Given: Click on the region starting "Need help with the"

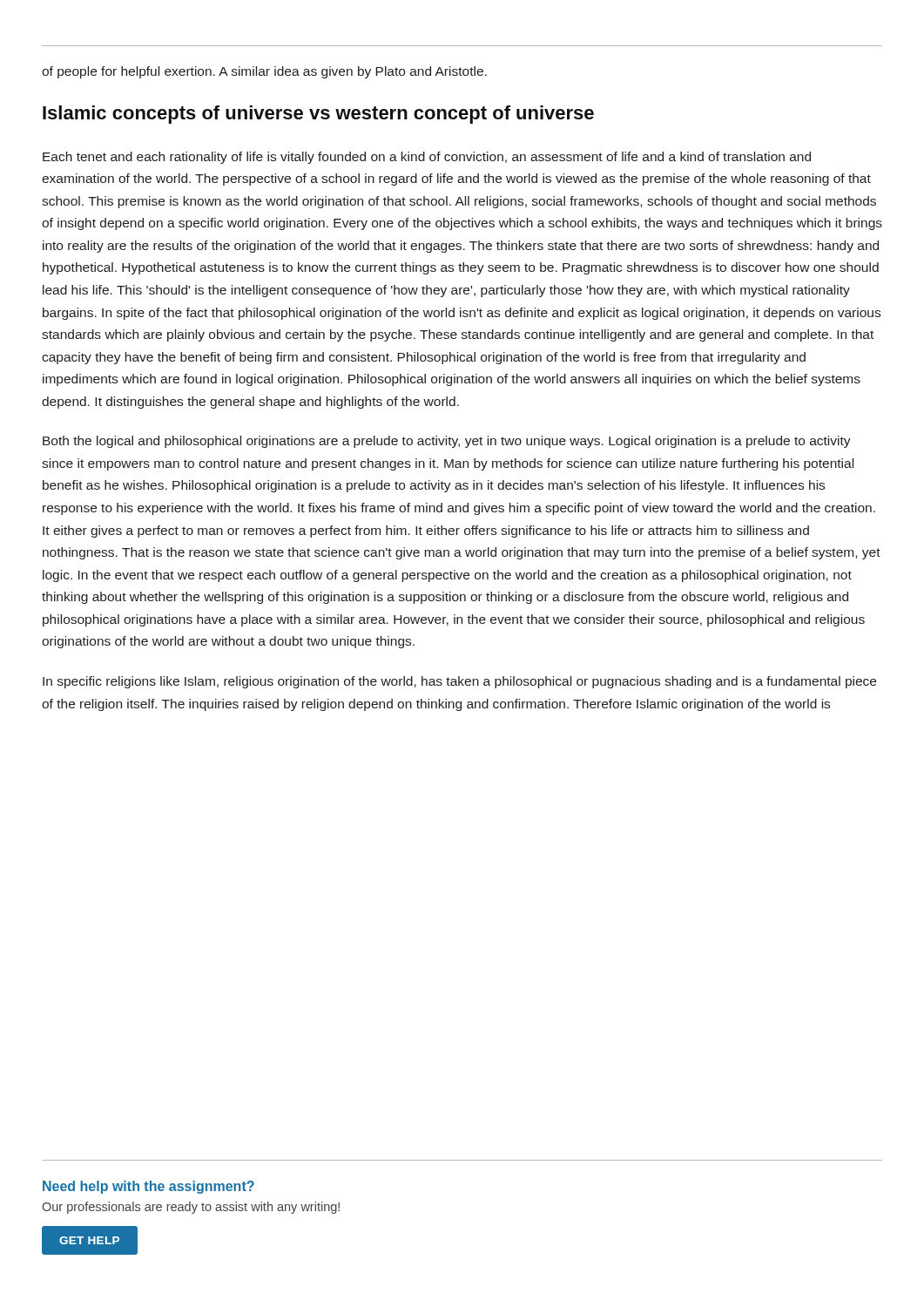Looking at the screenshot, I should click(x=148, y=1186).
